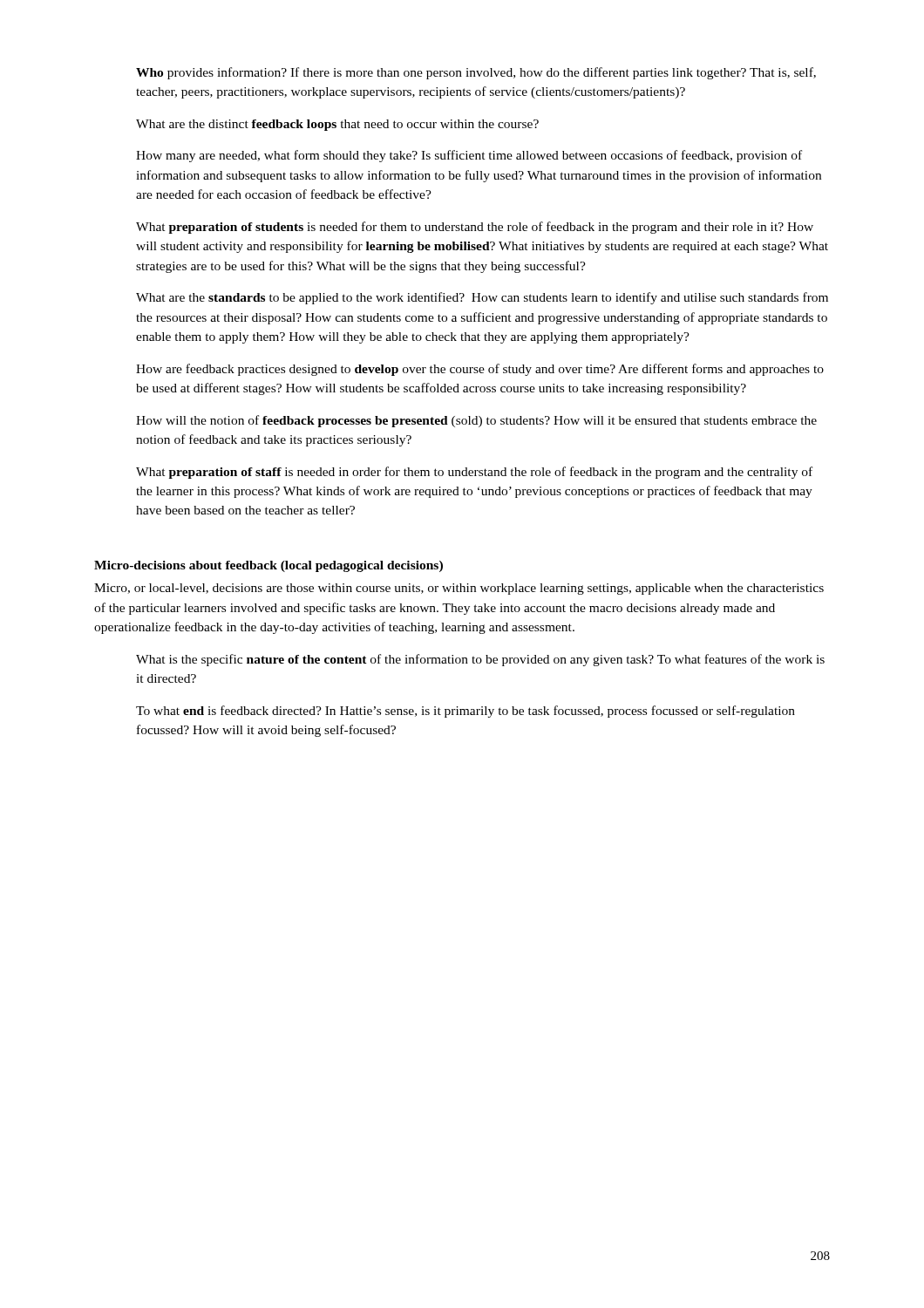Select the block starting "What are the distinct feedback loops that"
924x1308 pixels.
(x=337, y=123)
